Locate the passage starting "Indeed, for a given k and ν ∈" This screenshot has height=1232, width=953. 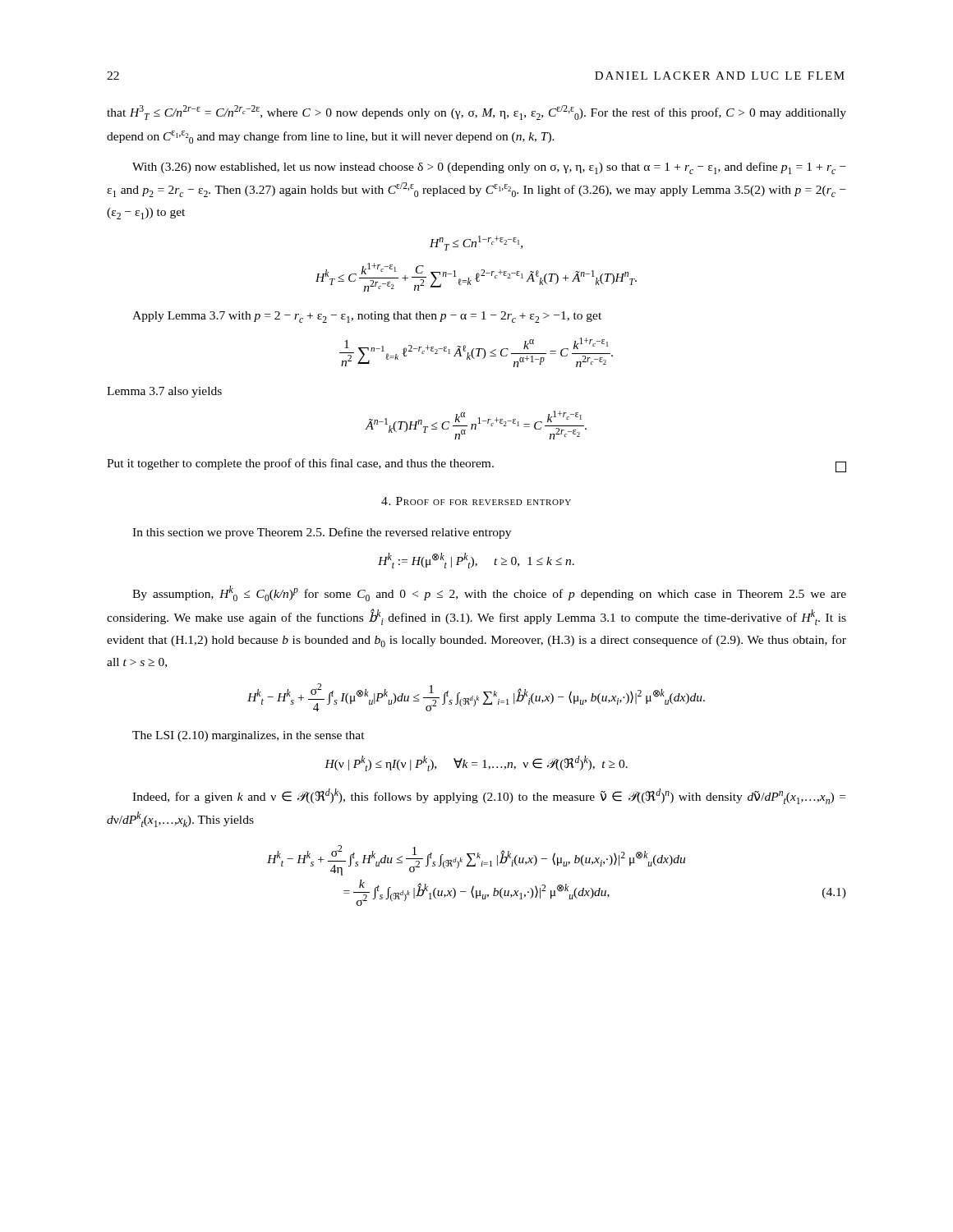(476, 809)
